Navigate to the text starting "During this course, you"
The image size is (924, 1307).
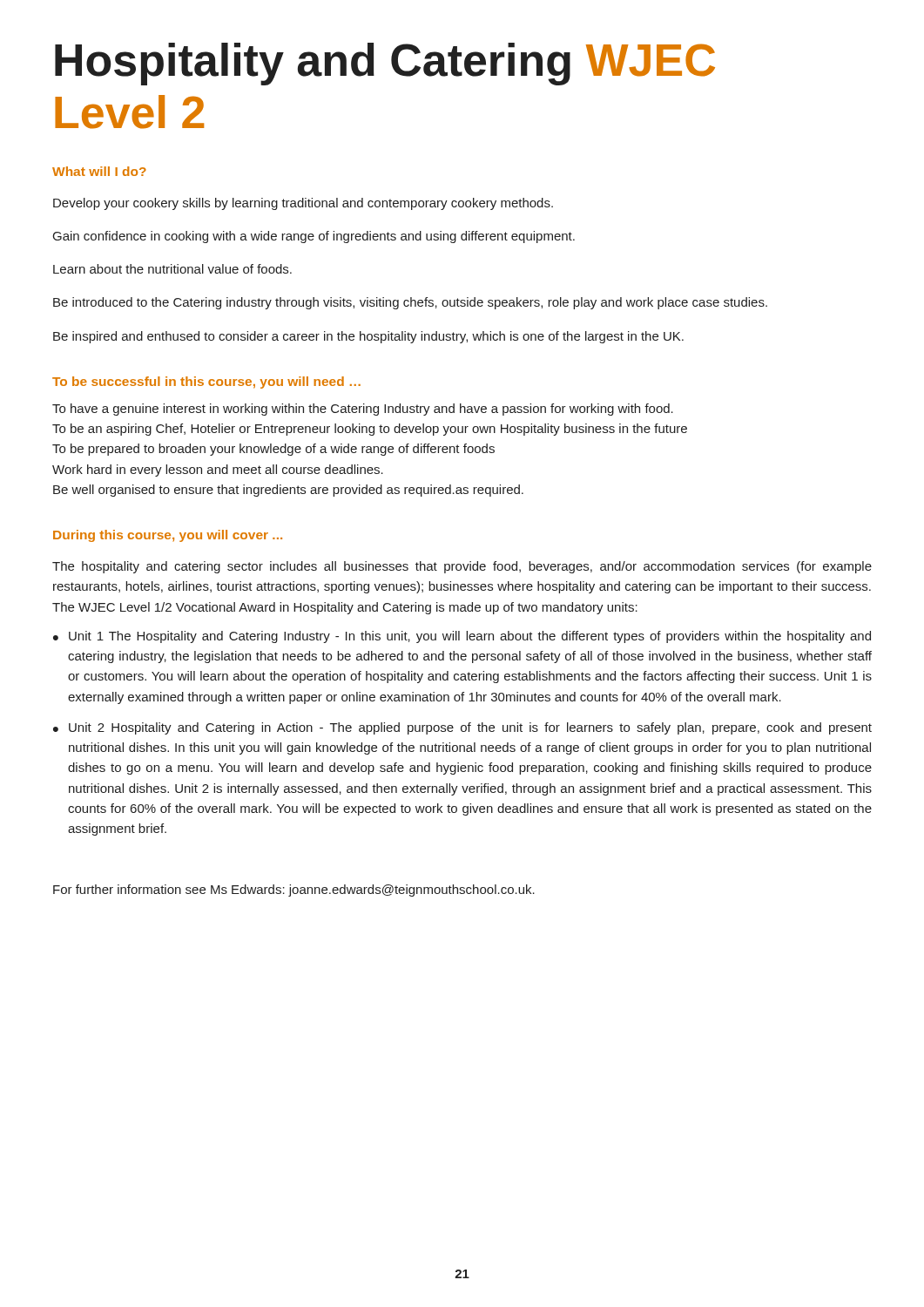[168, 536]
